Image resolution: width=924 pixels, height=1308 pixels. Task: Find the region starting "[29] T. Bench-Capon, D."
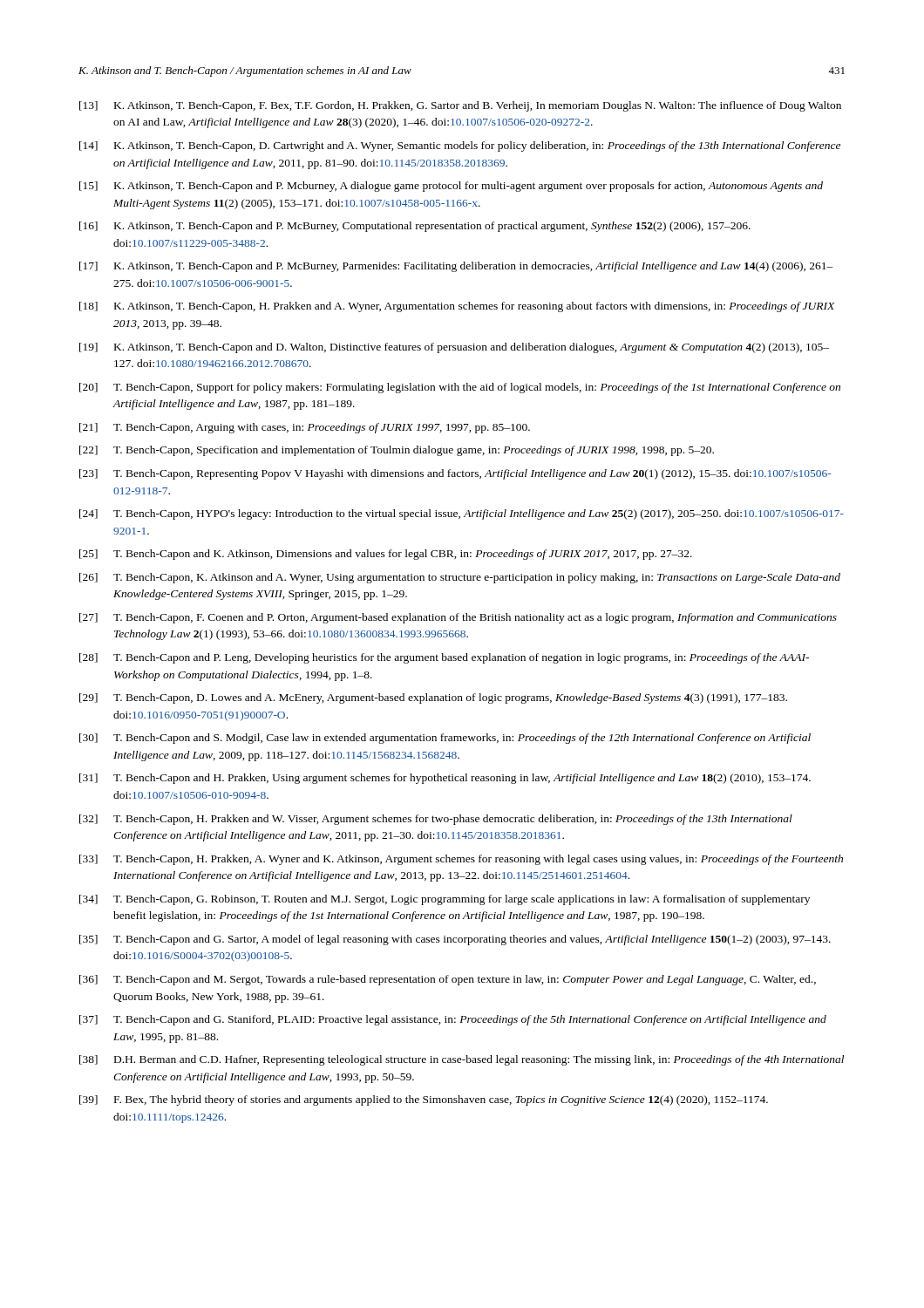pos(462,706)
